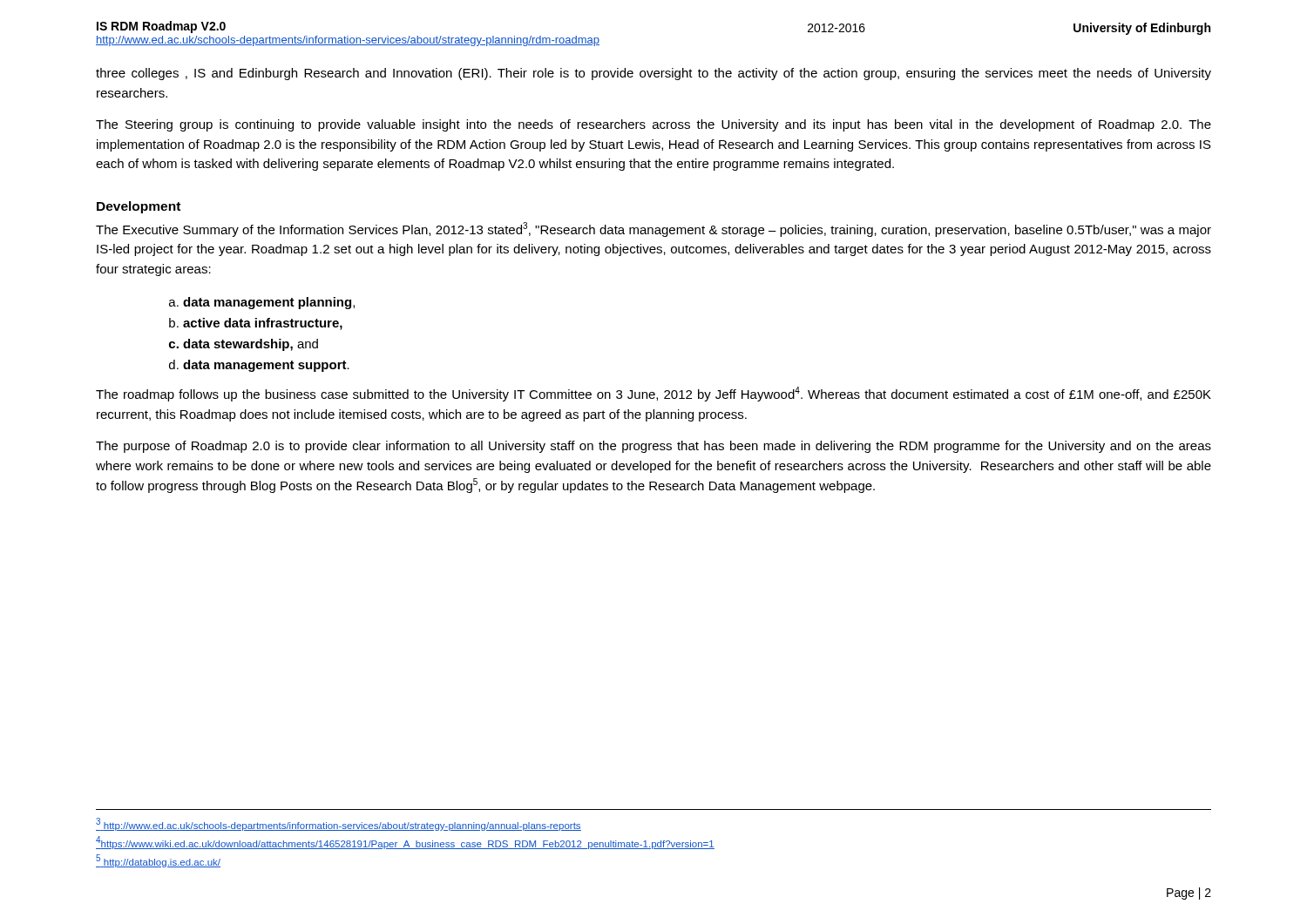Image resolution: width=1307 pixels, height=924 pixels.
Task: Find the passage starting "The Executive Summary of the Information"
Action: coord(654,248)
